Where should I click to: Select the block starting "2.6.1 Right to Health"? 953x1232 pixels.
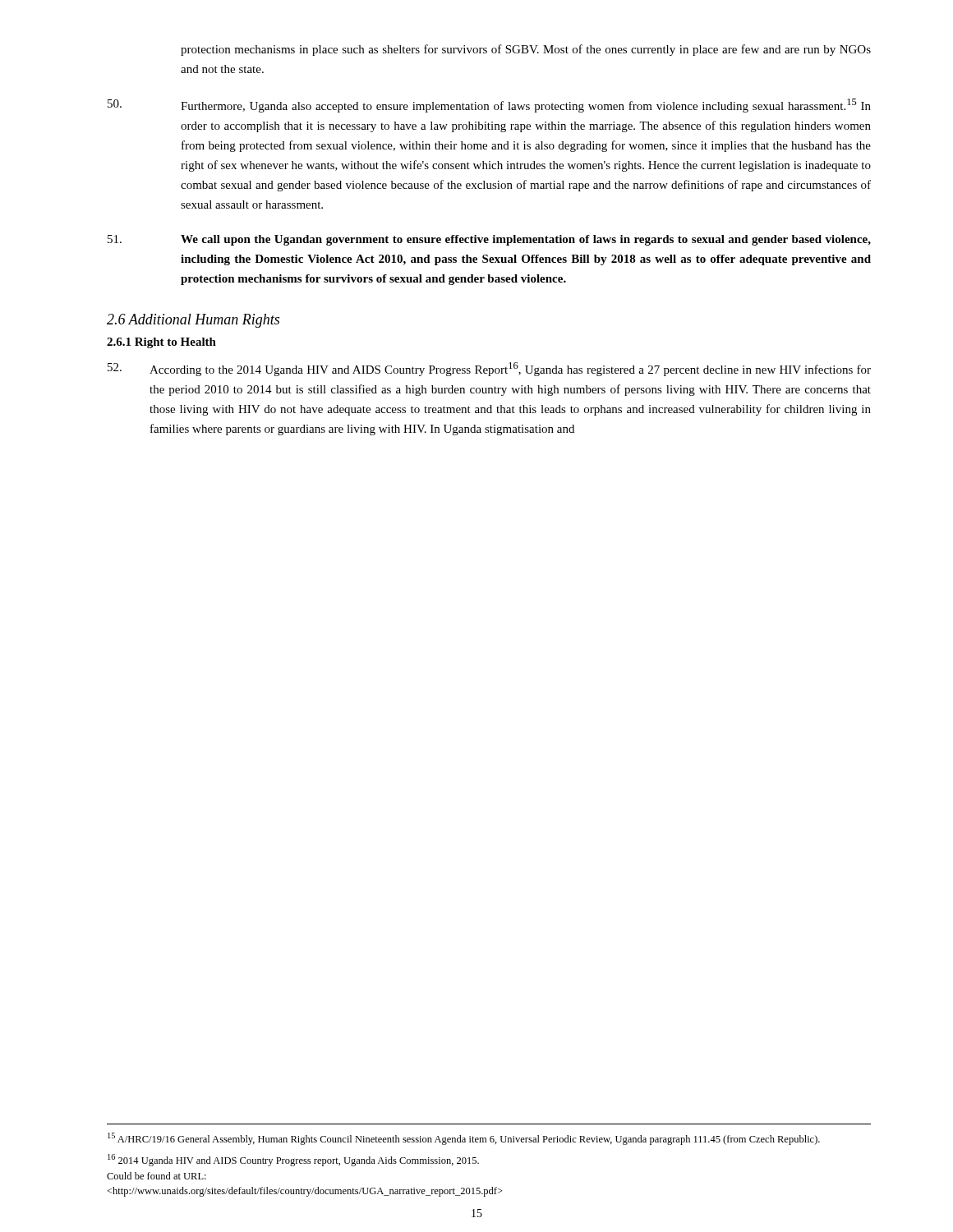click(x=161, y=342)
